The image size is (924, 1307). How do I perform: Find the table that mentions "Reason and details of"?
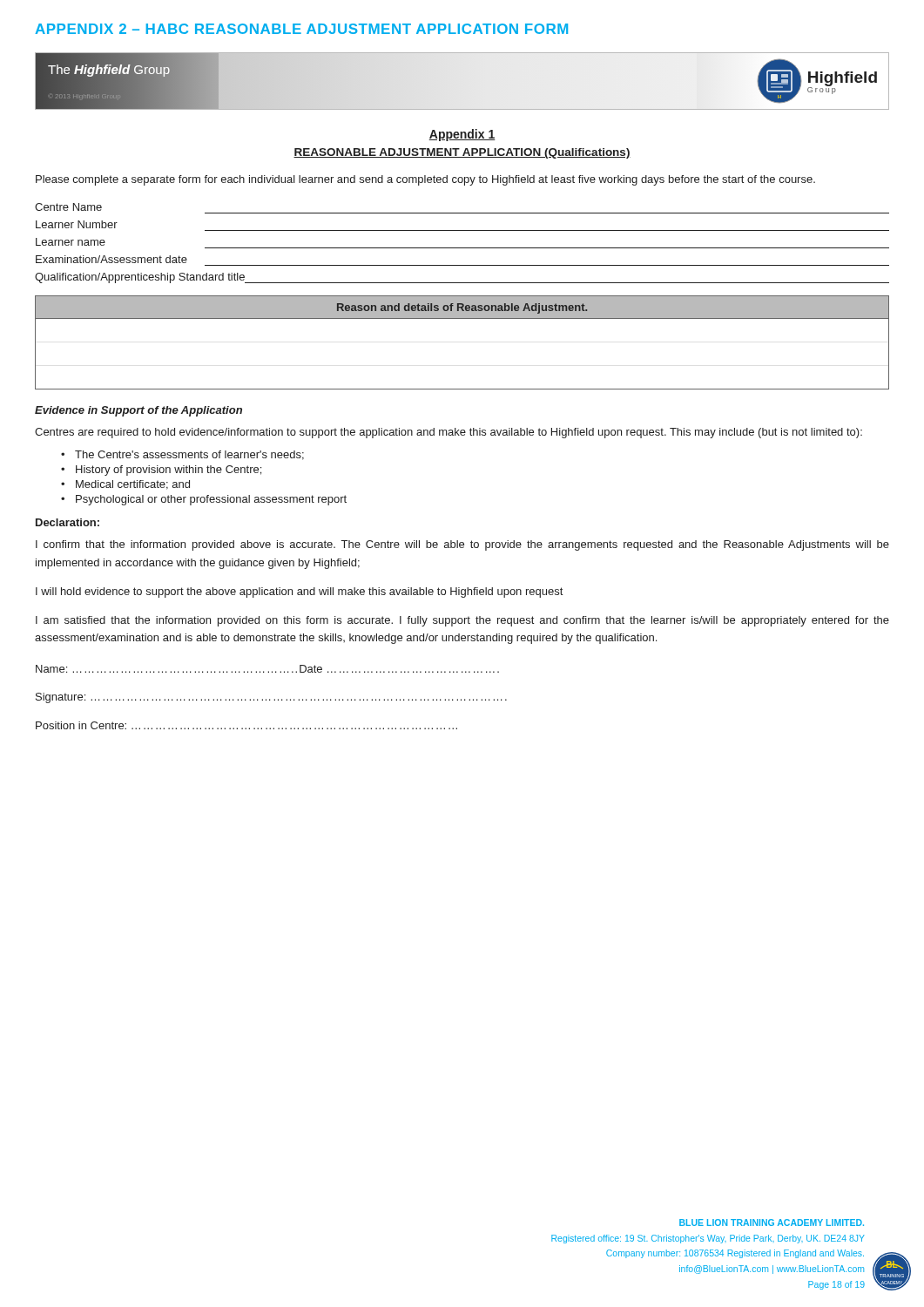pyautogui.click(x=462, y=343)
